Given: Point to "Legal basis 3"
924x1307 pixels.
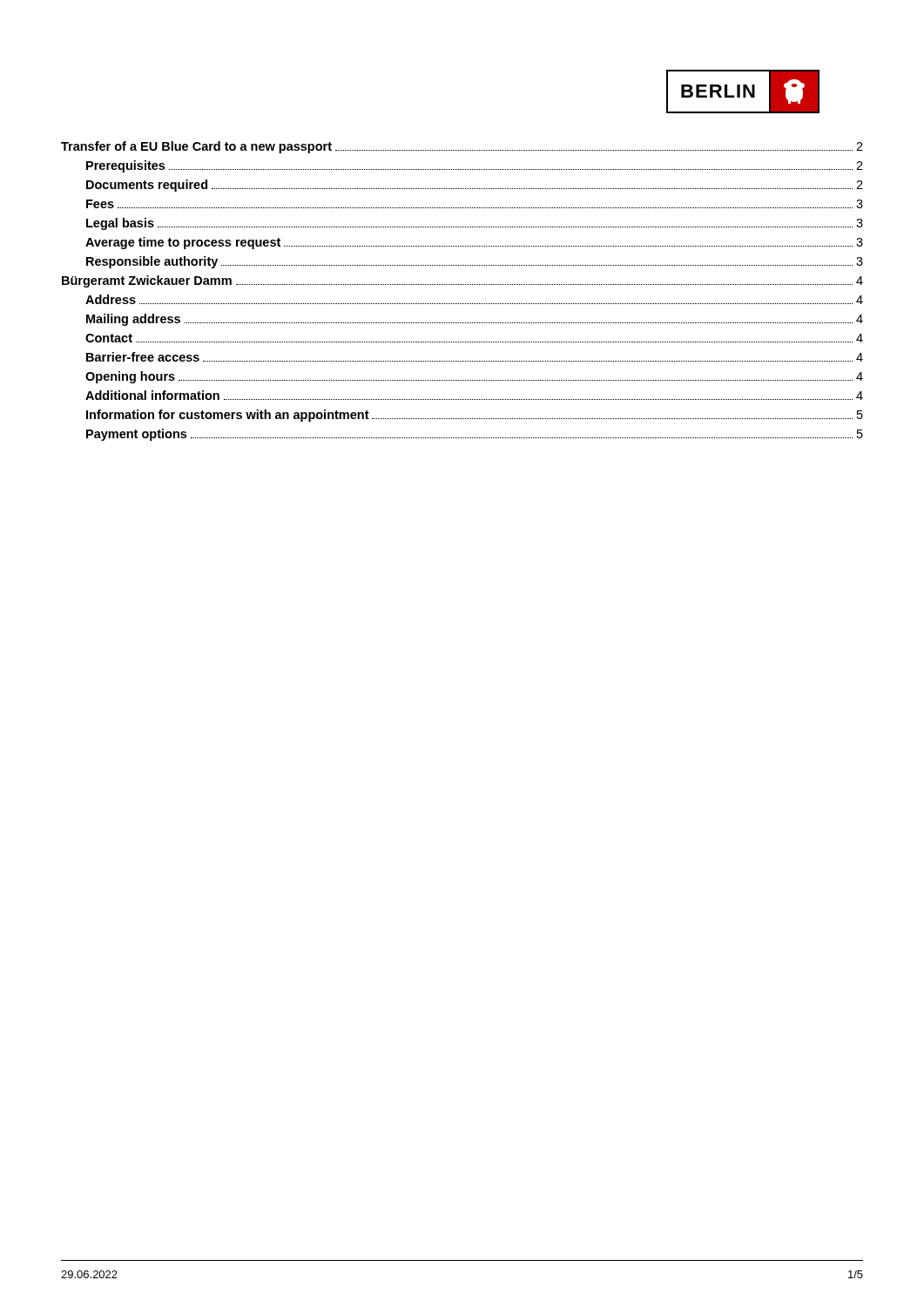Looking at the screenshot, I should point(474,223).
